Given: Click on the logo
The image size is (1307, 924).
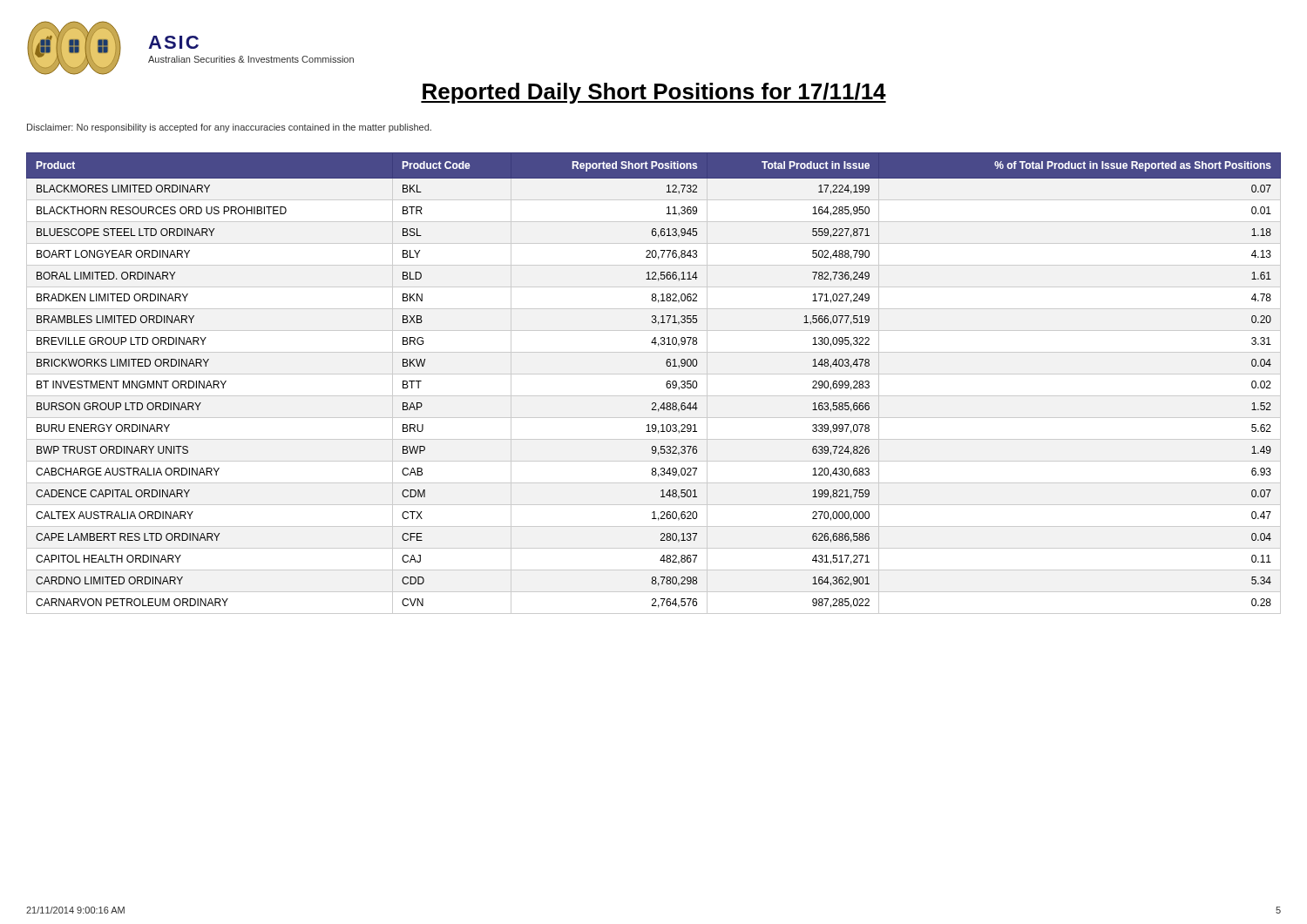Looking at the screenshot, I should pyautogui.click(x=190, y=48).
